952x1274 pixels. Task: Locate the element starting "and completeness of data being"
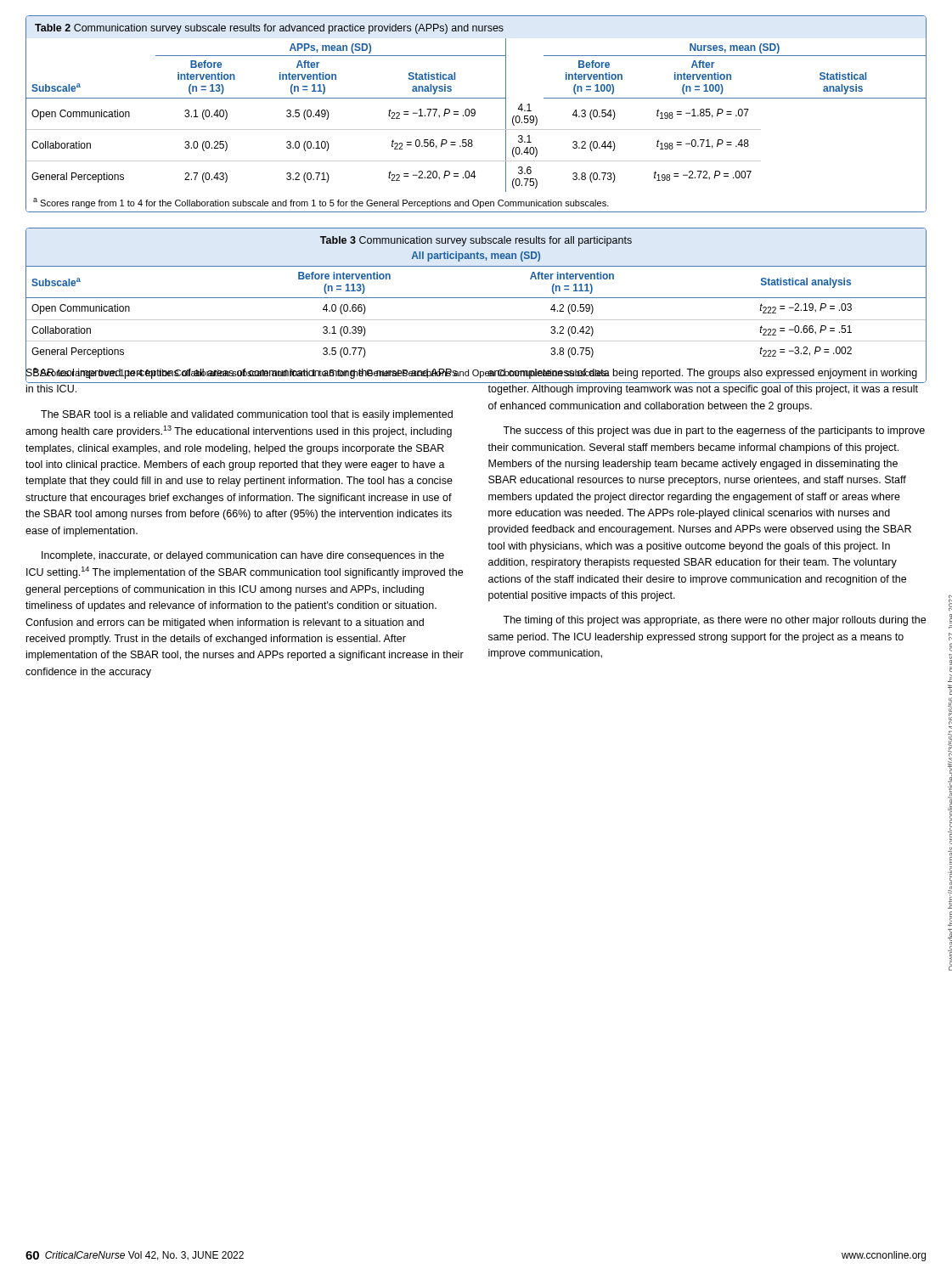click(x=703, y=389)
